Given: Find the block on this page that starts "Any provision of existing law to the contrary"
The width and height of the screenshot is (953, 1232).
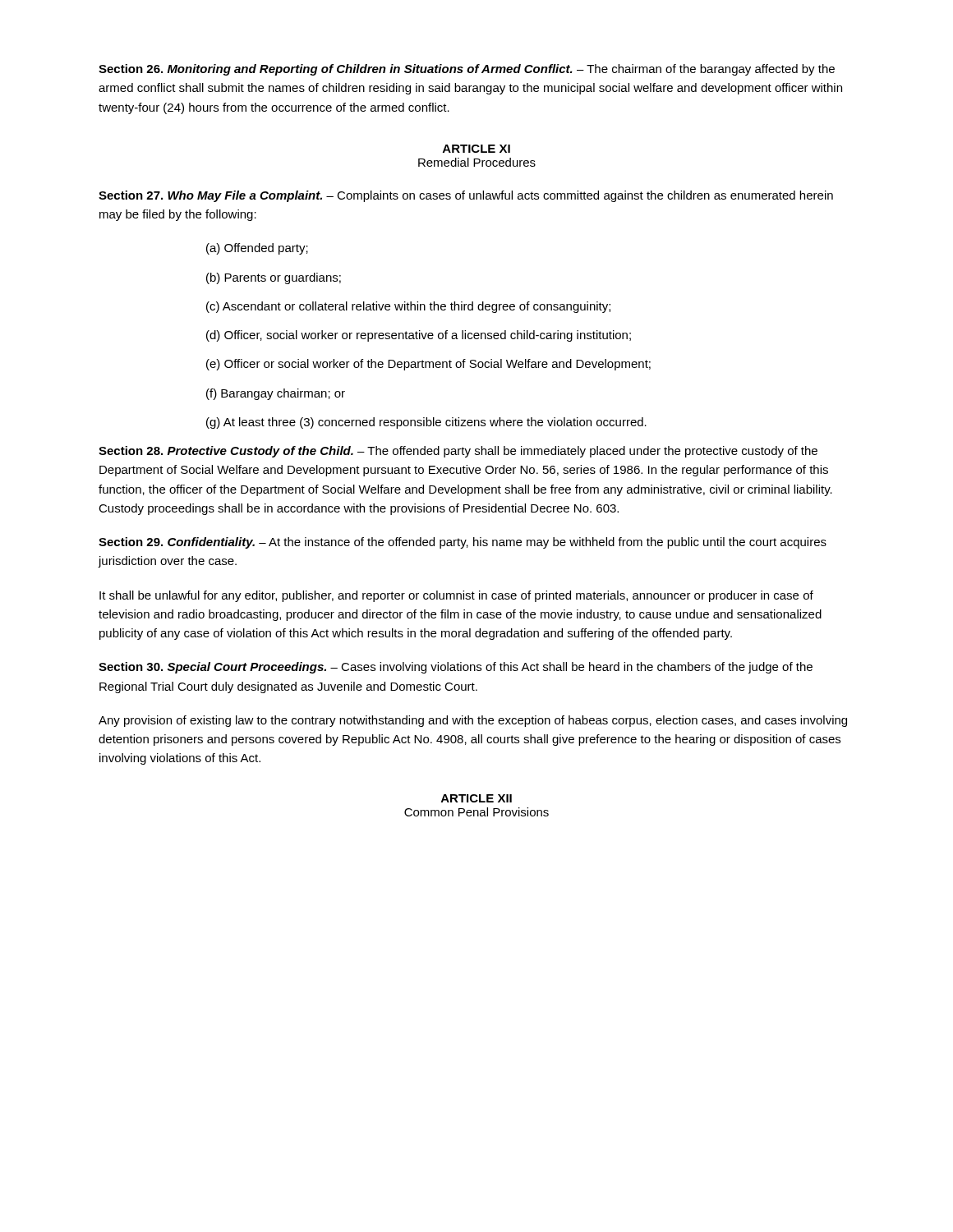Looking at the screenshot, I should point(473,739).
